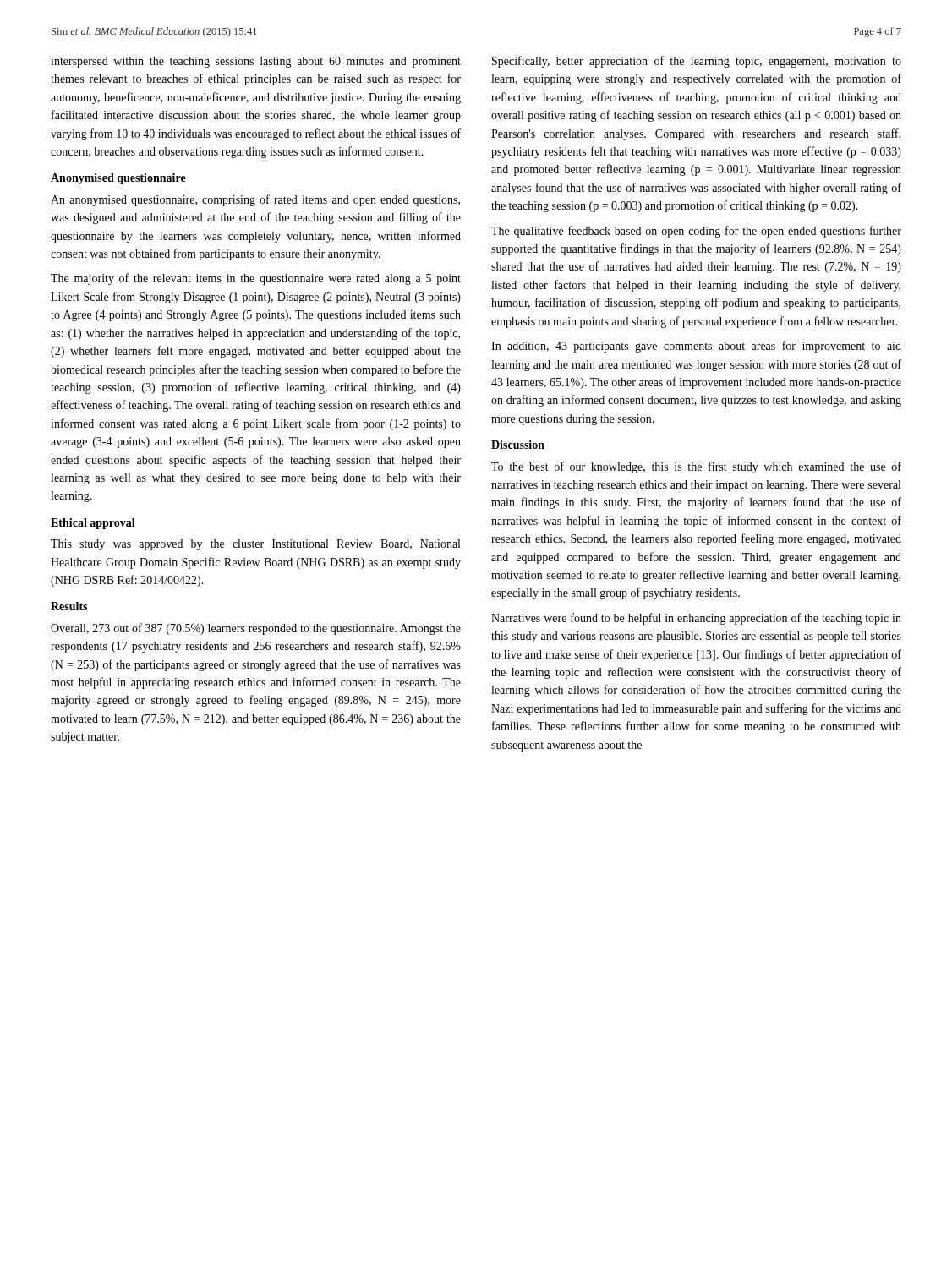The height and width of the screenshot is (1268, 952).
Task: Click the passage that begins "An anonymised questionnaire, comprising of rated items and"
Action: (256, 348)
